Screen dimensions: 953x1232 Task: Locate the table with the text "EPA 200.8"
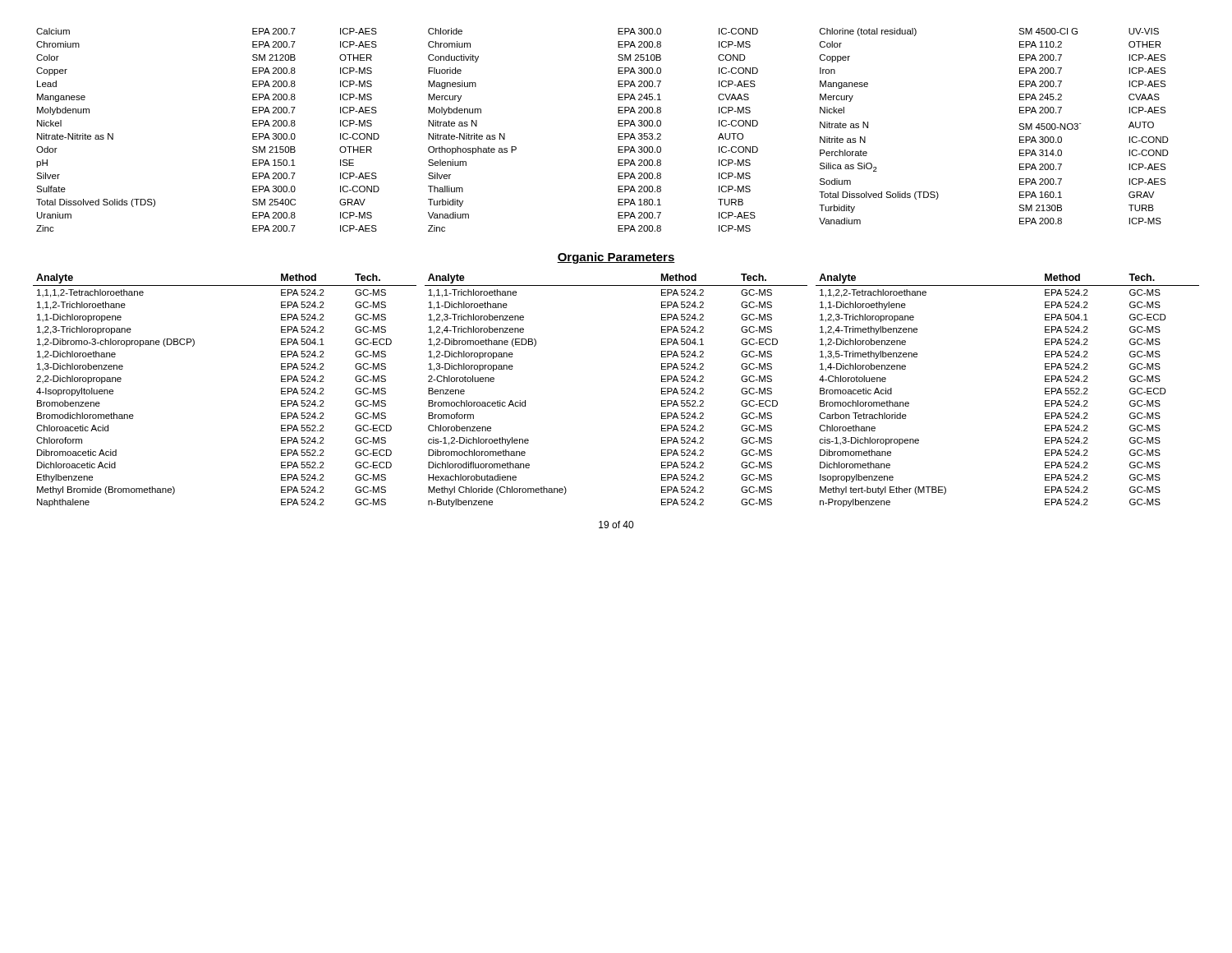pyautogui.click(x=616, y=130)
